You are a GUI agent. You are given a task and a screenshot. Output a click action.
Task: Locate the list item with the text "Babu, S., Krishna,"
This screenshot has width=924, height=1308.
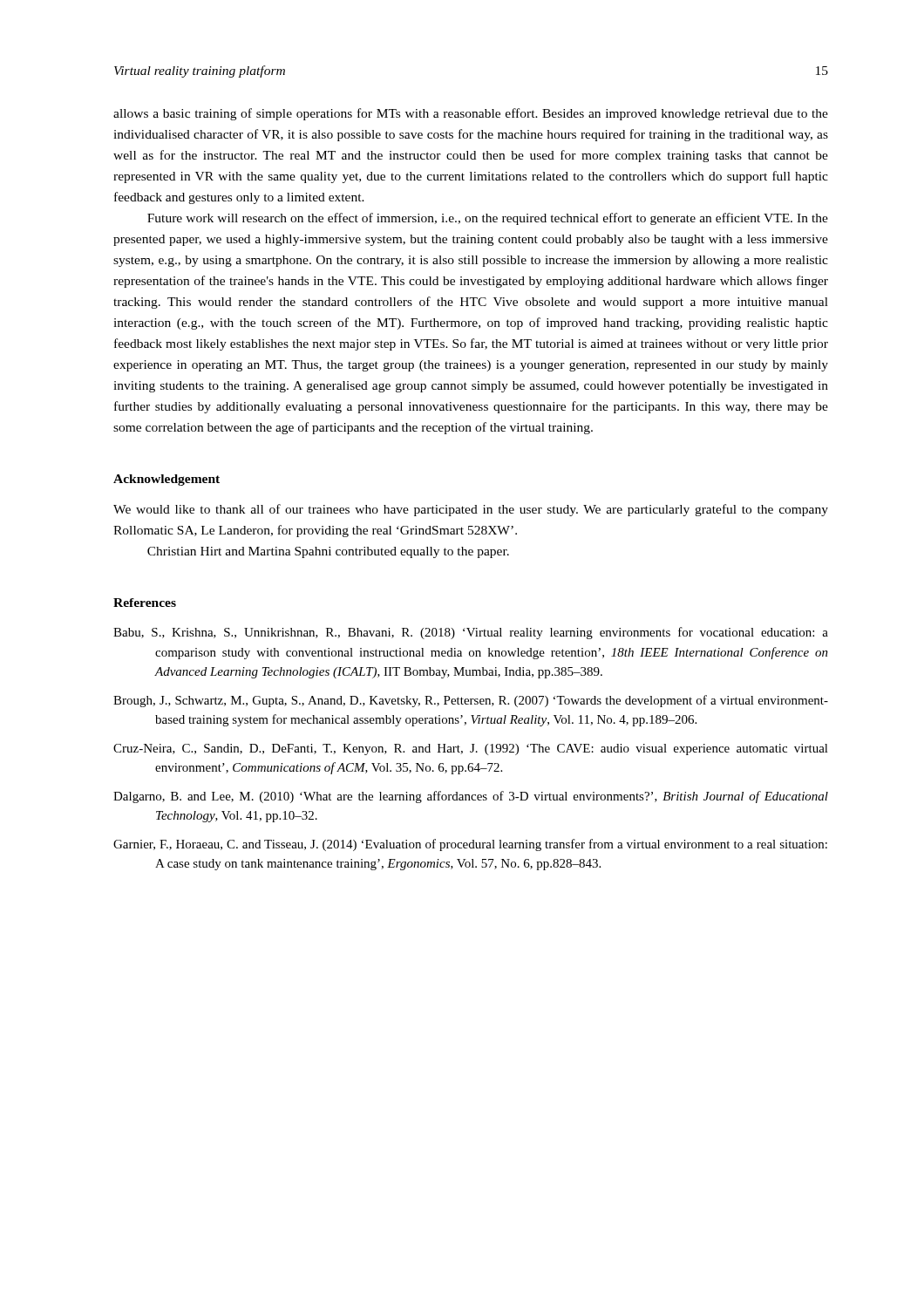471,652
